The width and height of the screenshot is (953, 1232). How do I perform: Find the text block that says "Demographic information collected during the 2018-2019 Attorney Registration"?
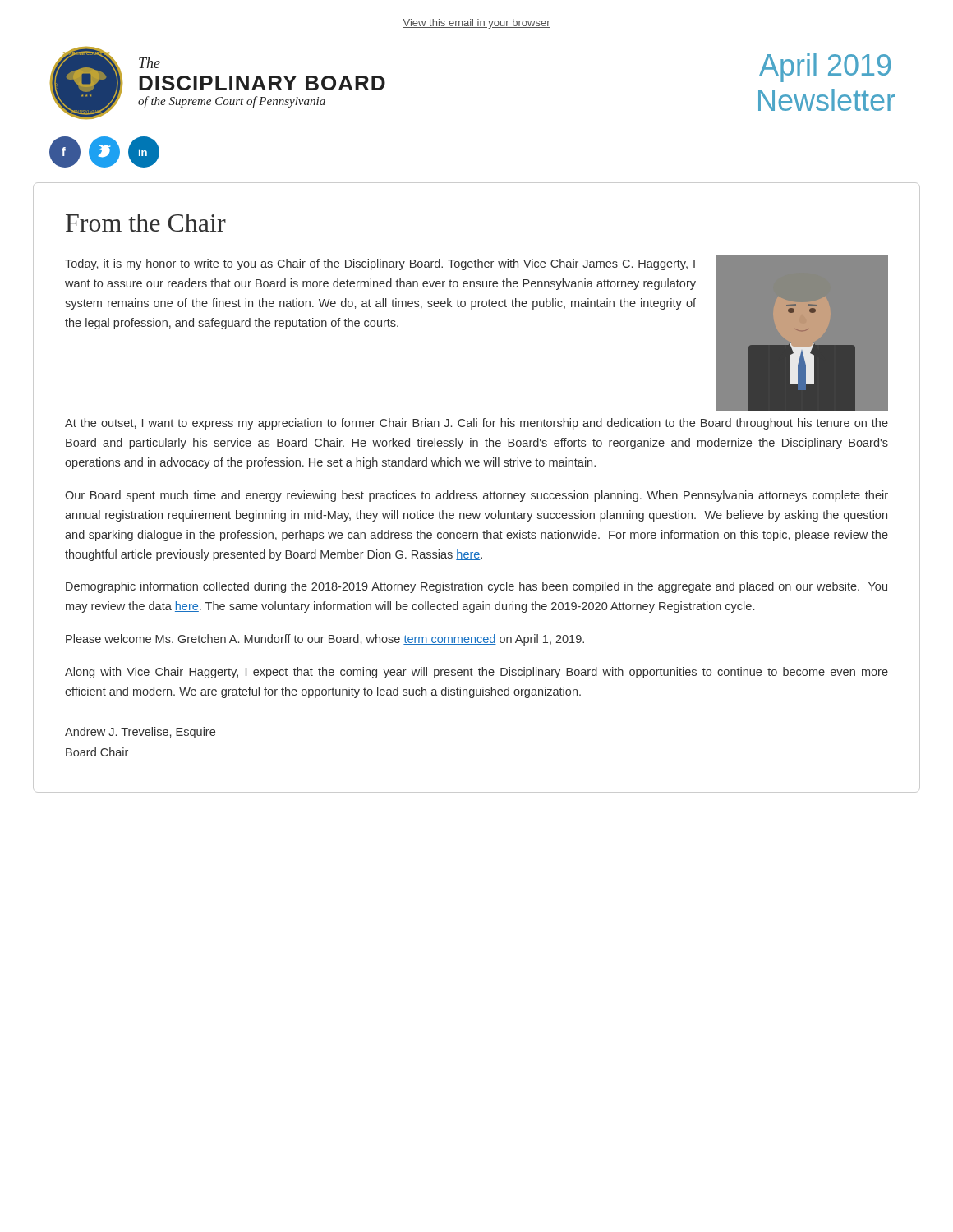click(476, 597)
